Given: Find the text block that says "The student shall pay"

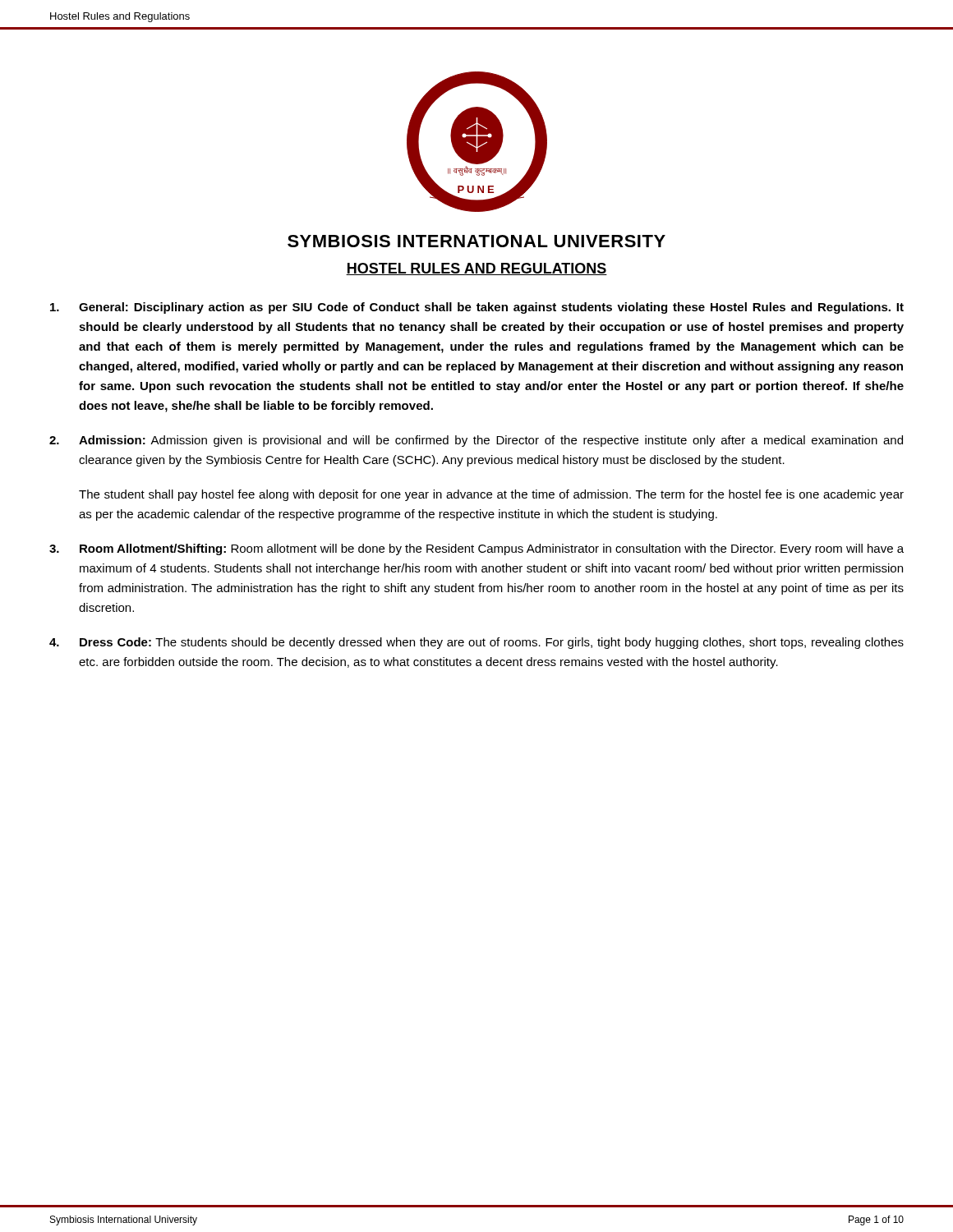Looking at the screenshot, I should (491, 504).
